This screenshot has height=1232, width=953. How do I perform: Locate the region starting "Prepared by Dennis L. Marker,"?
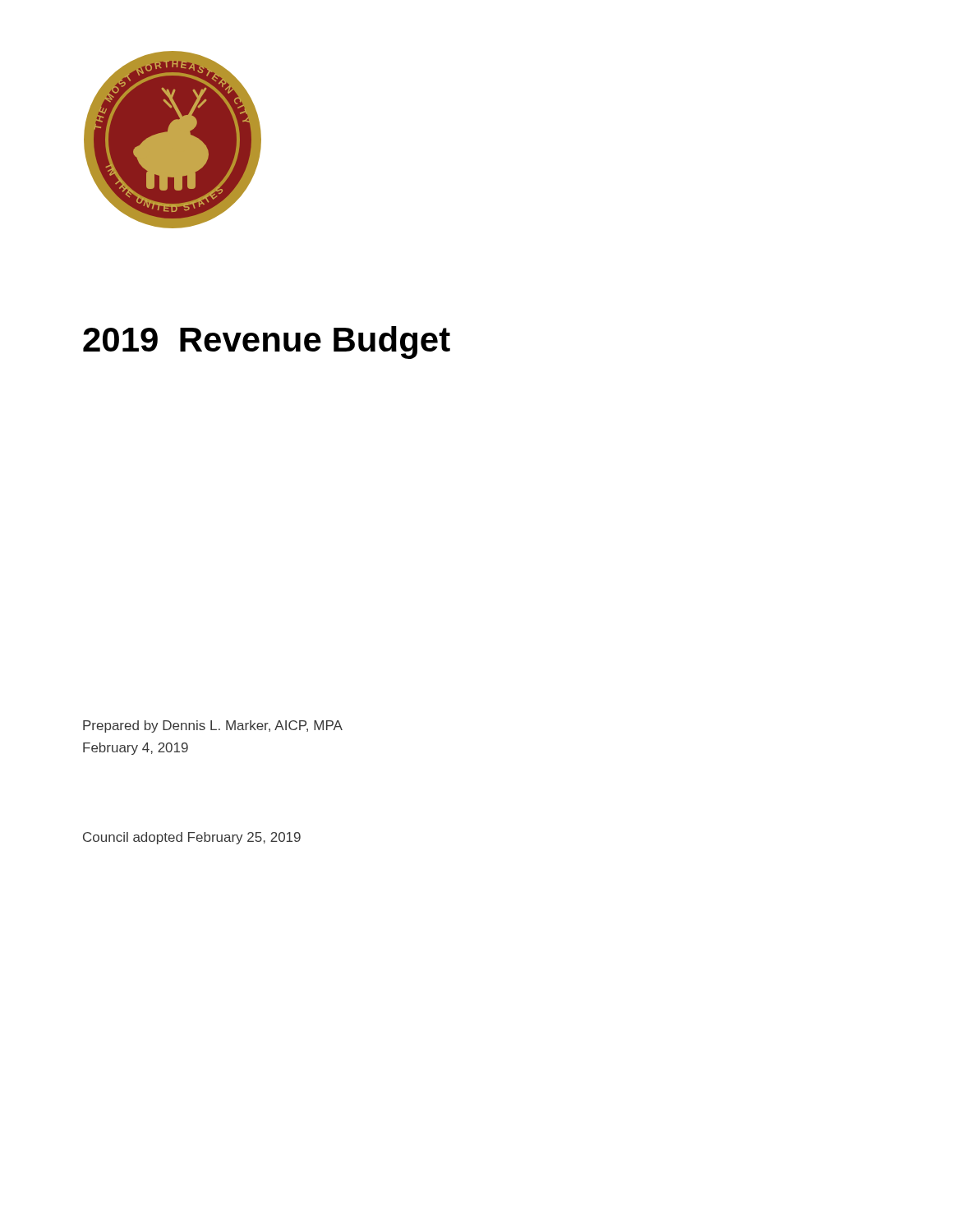(212, 737)
